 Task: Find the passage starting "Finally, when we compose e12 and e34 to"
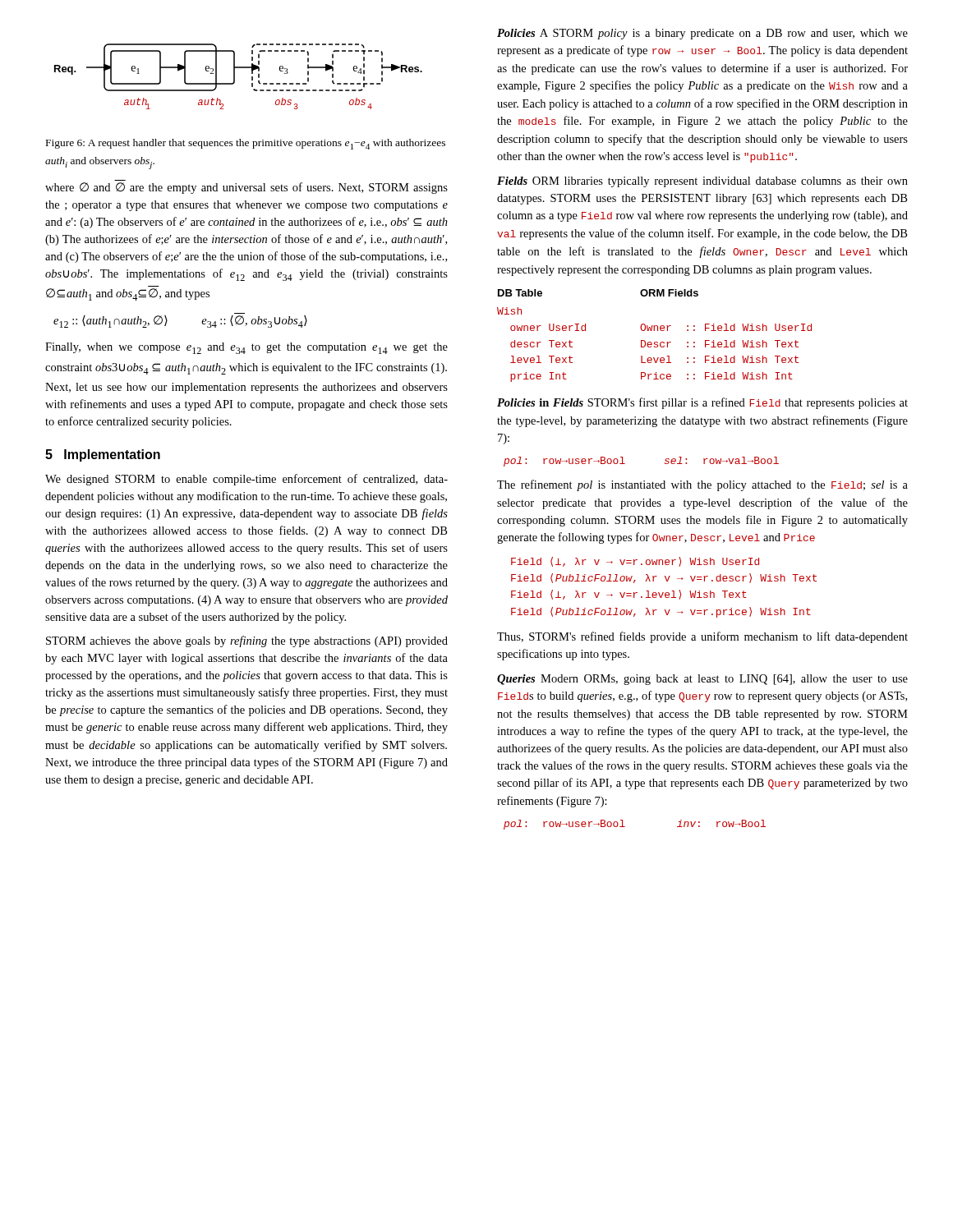coord(246,385)
